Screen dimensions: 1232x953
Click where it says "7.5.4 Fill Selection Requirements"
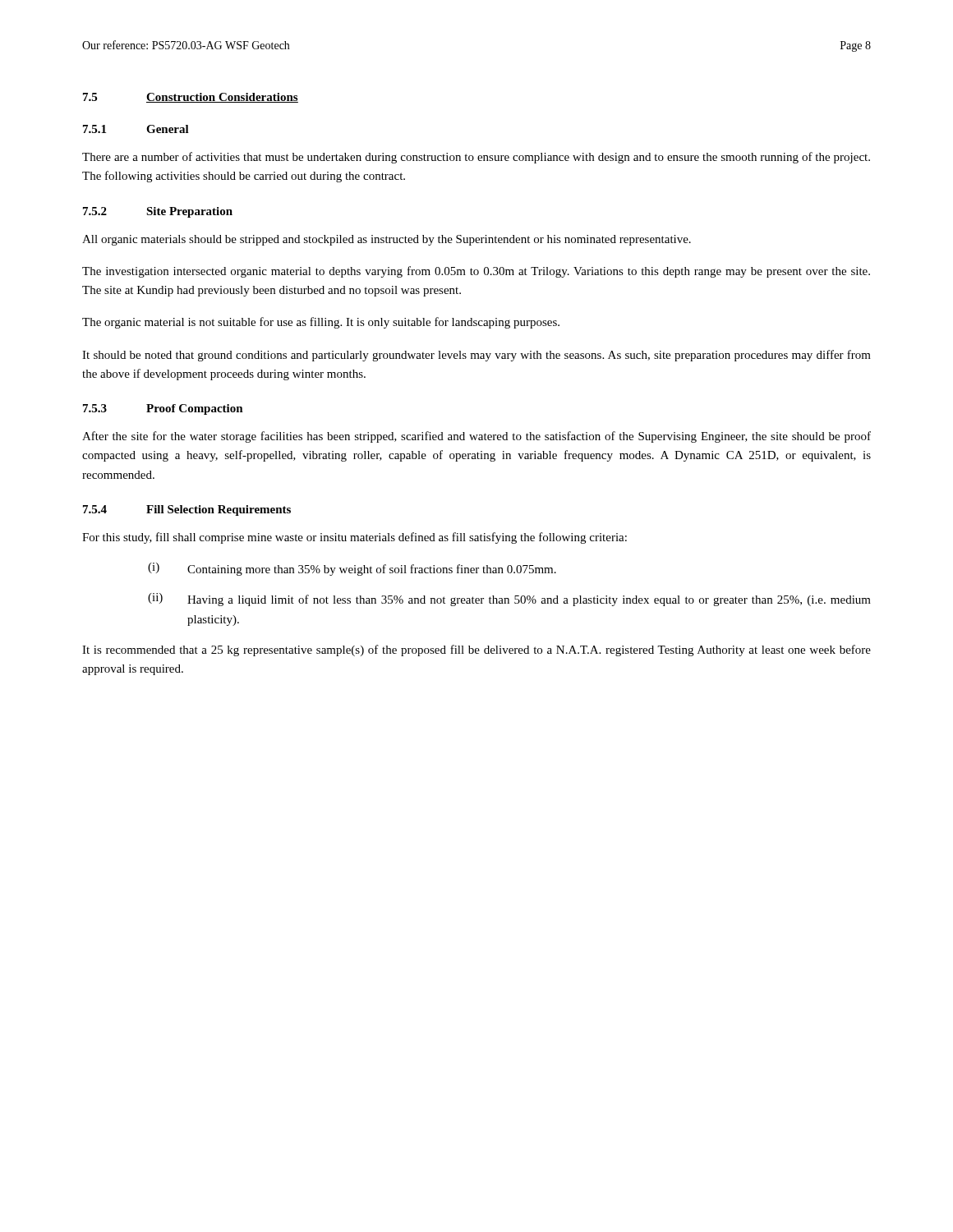tap(187, 509)
